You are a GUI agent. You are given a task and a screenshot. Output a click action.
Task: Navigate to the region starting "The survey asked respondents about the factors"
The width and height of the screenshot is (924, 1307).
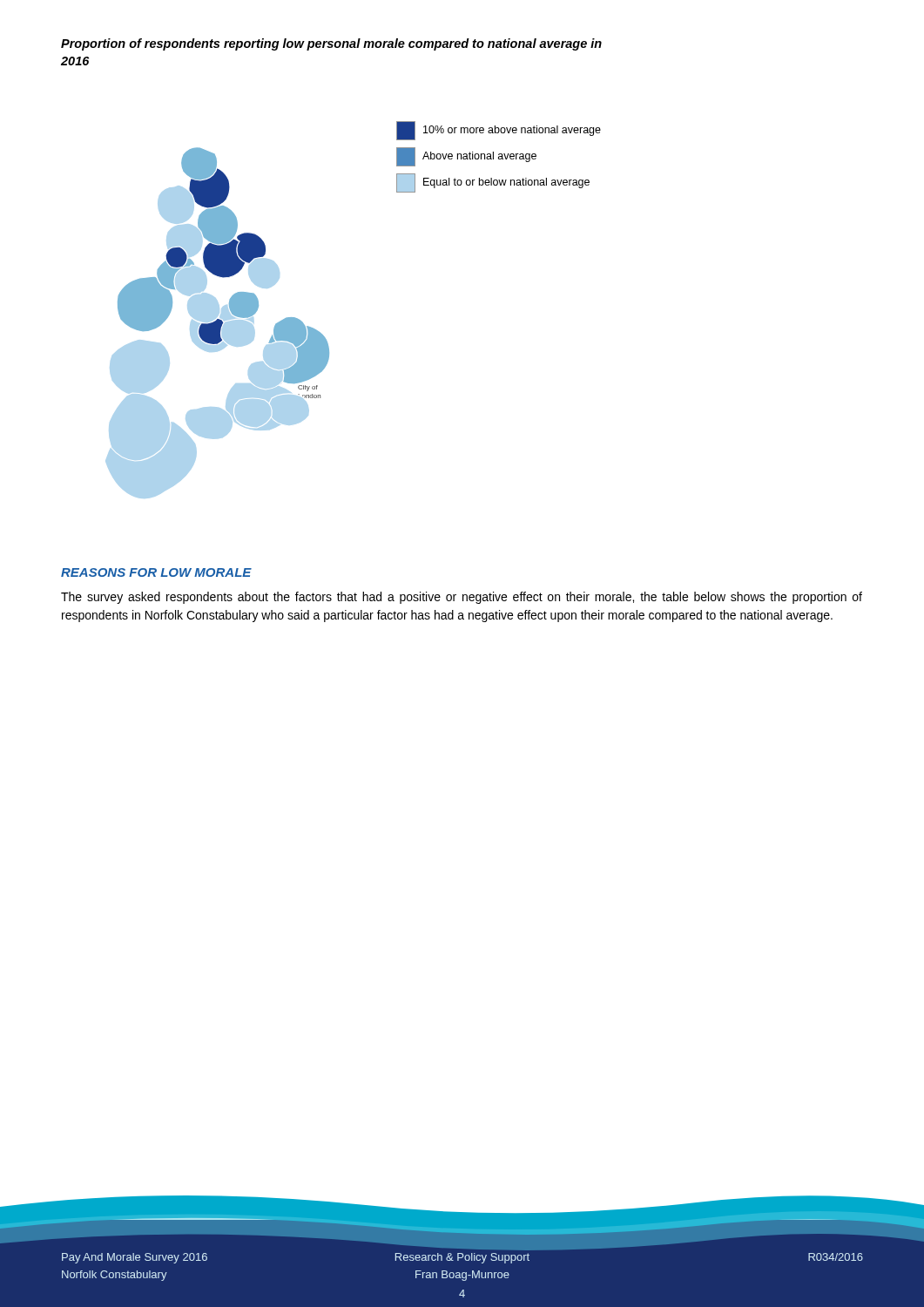click(x=462, y=606)
